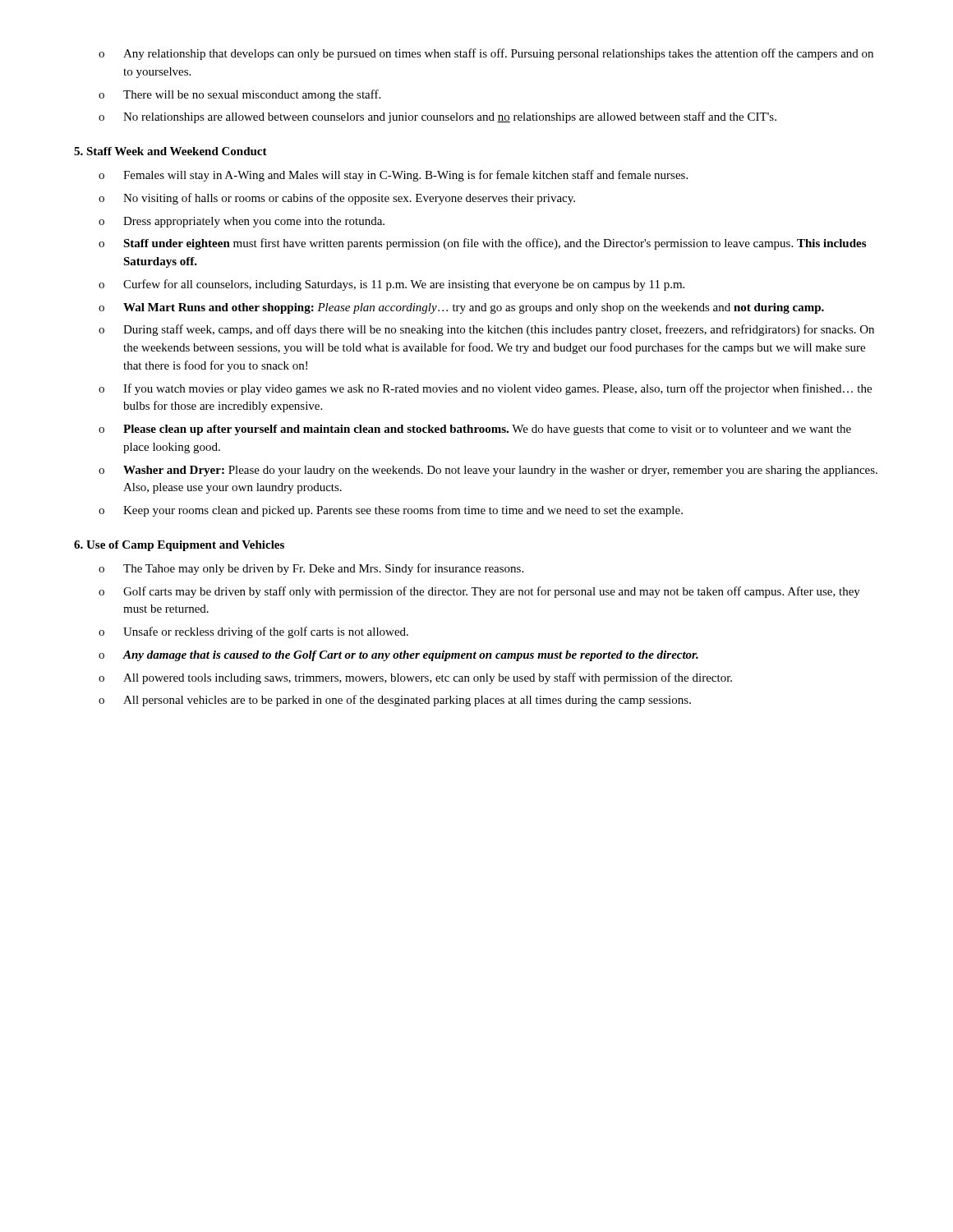This screenshot has height=1232, width=953.
Task: Find the block starting "Any relationship that develops can"
Action: pos(499,62)
